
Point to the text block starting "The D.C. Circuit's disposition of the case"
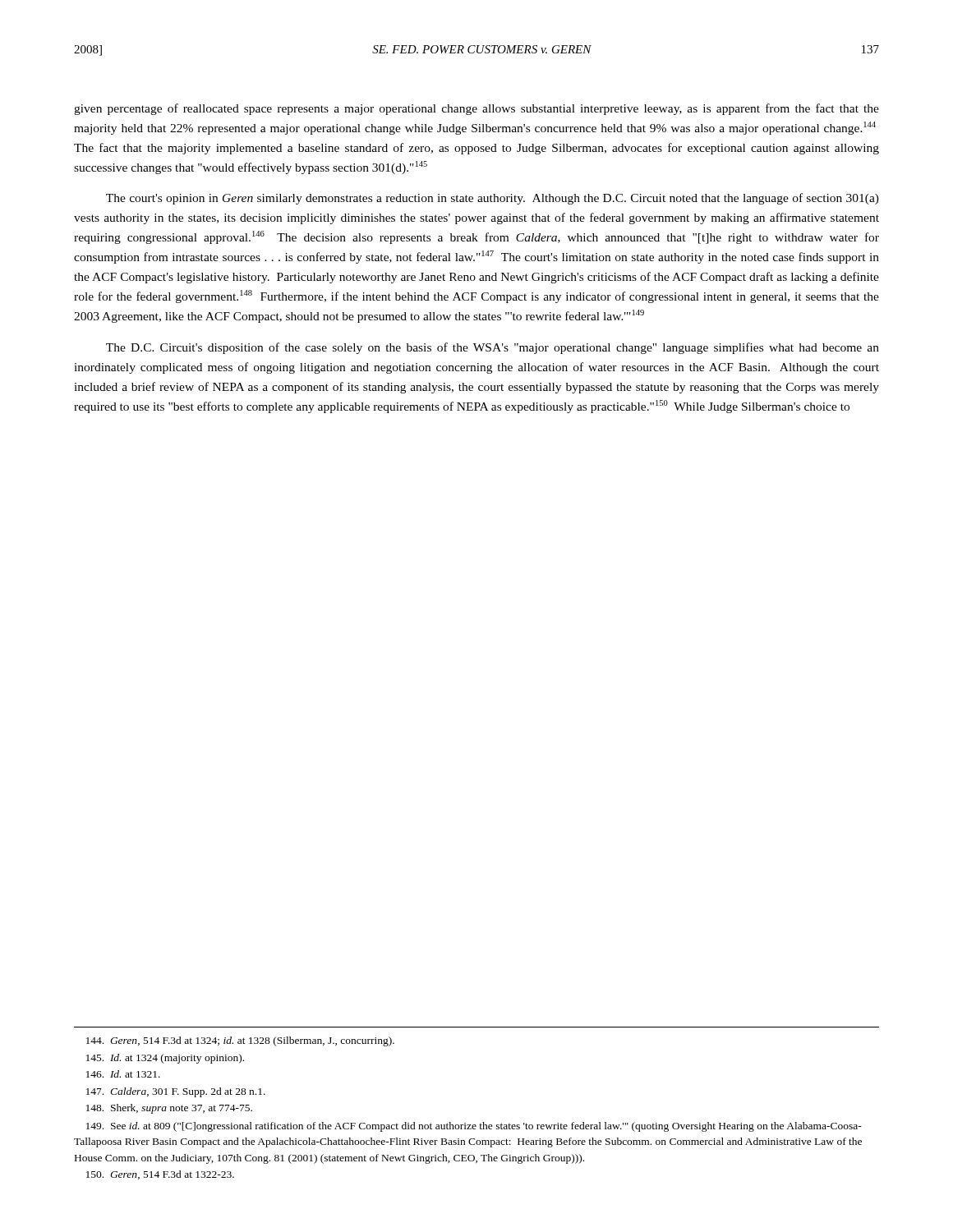pos(476,377)
